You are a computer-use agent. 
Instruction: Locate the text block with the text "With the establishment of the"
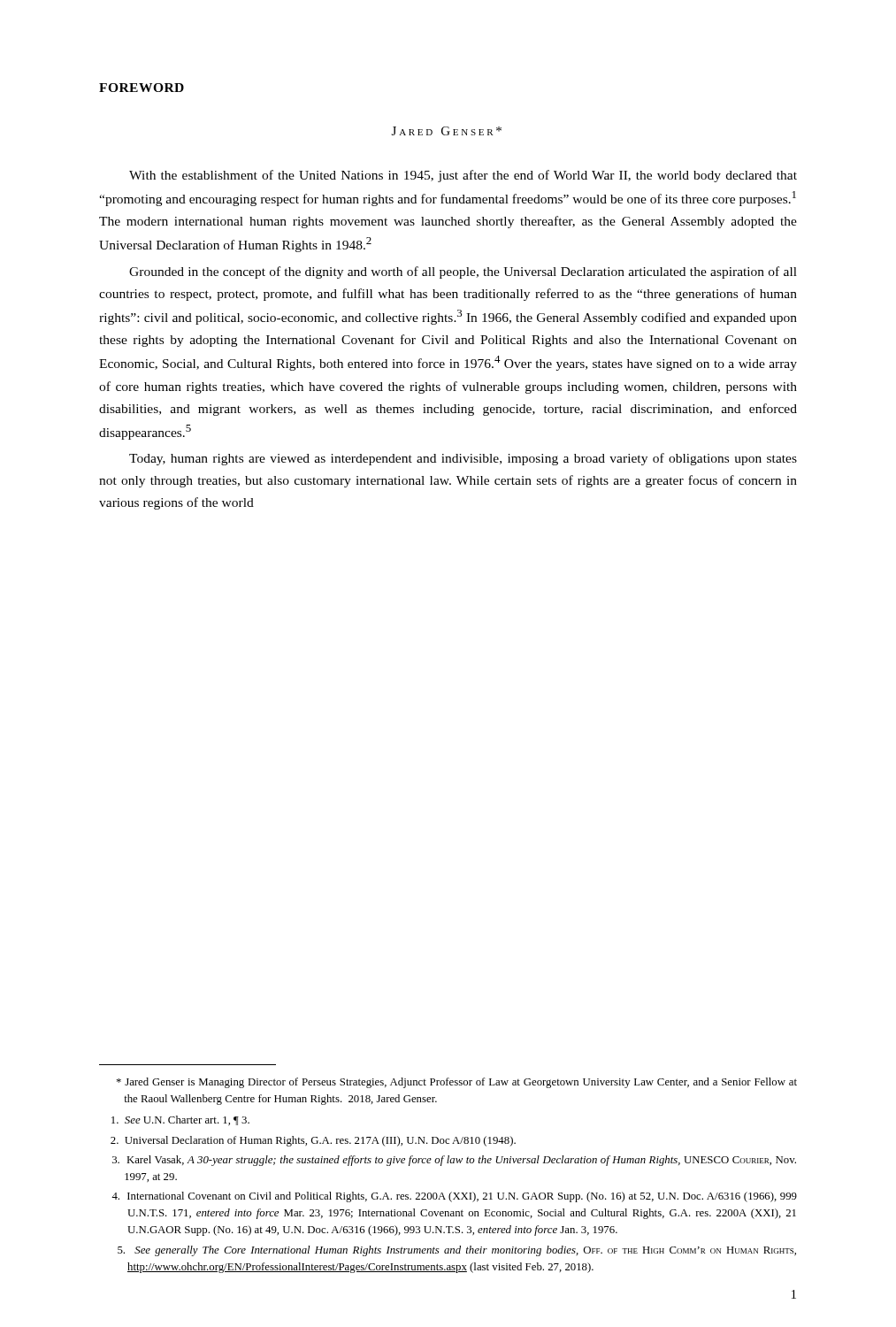pyautogui.click(x=448, y=210)
